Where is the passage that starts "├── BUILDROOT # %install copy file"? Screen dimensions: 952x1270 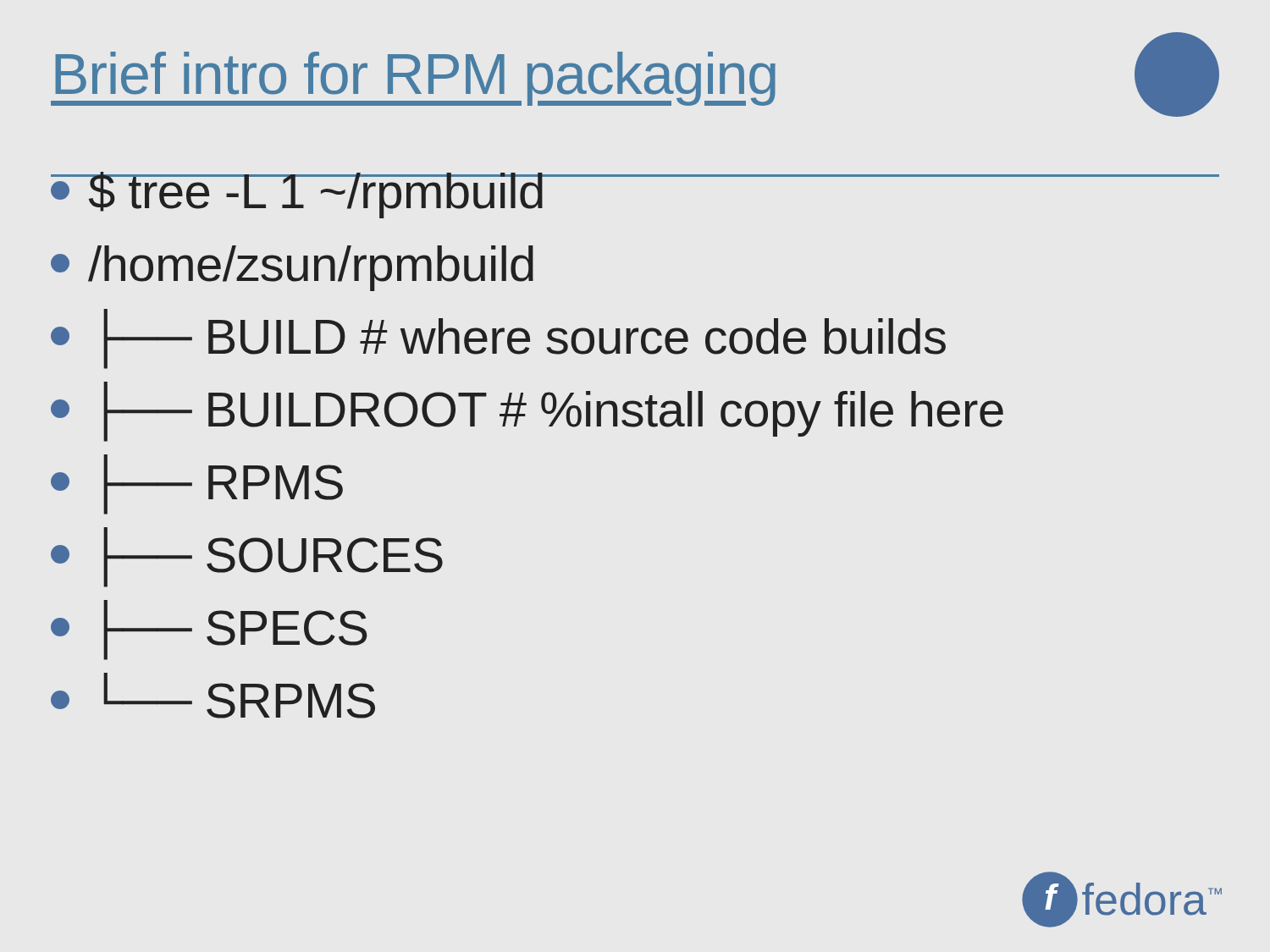(x=528, y=409)
